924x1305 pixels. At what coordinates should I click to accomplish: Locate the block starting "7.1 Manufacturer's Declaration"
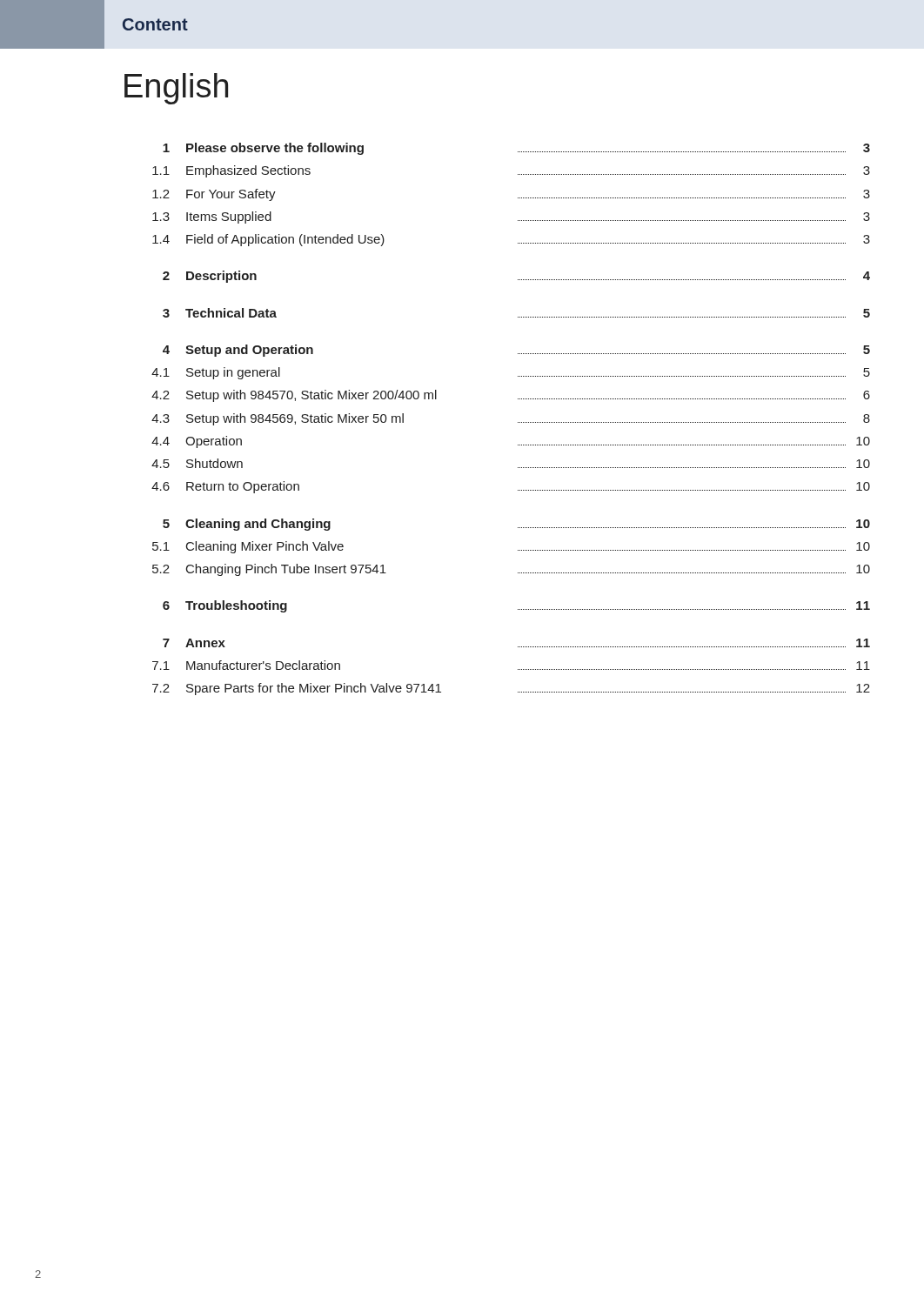click(x=261, y=664)
